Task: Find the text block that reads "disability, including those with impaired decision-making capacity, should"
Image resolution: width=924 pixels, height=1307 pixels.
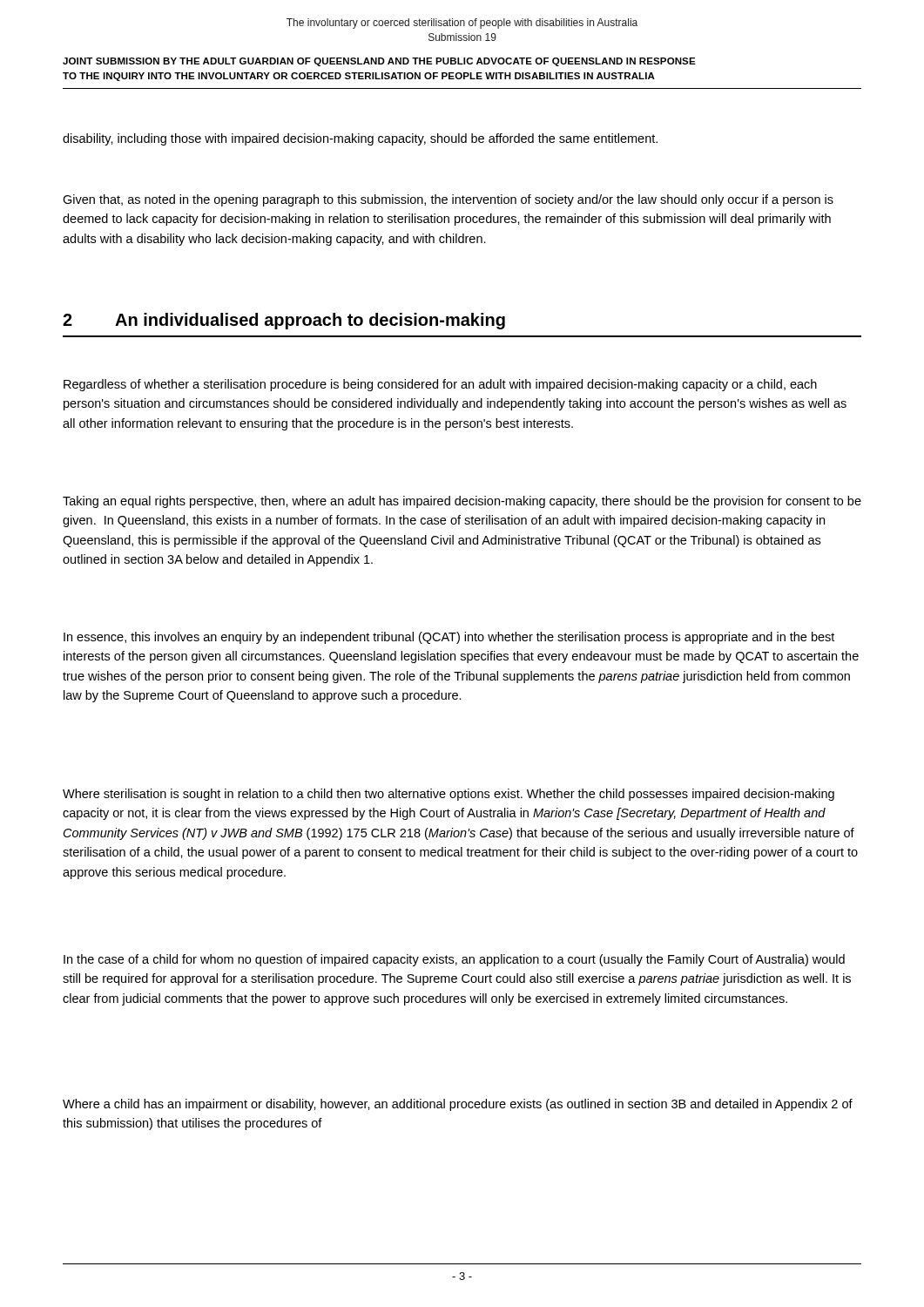Action: [x=361, y=139]
